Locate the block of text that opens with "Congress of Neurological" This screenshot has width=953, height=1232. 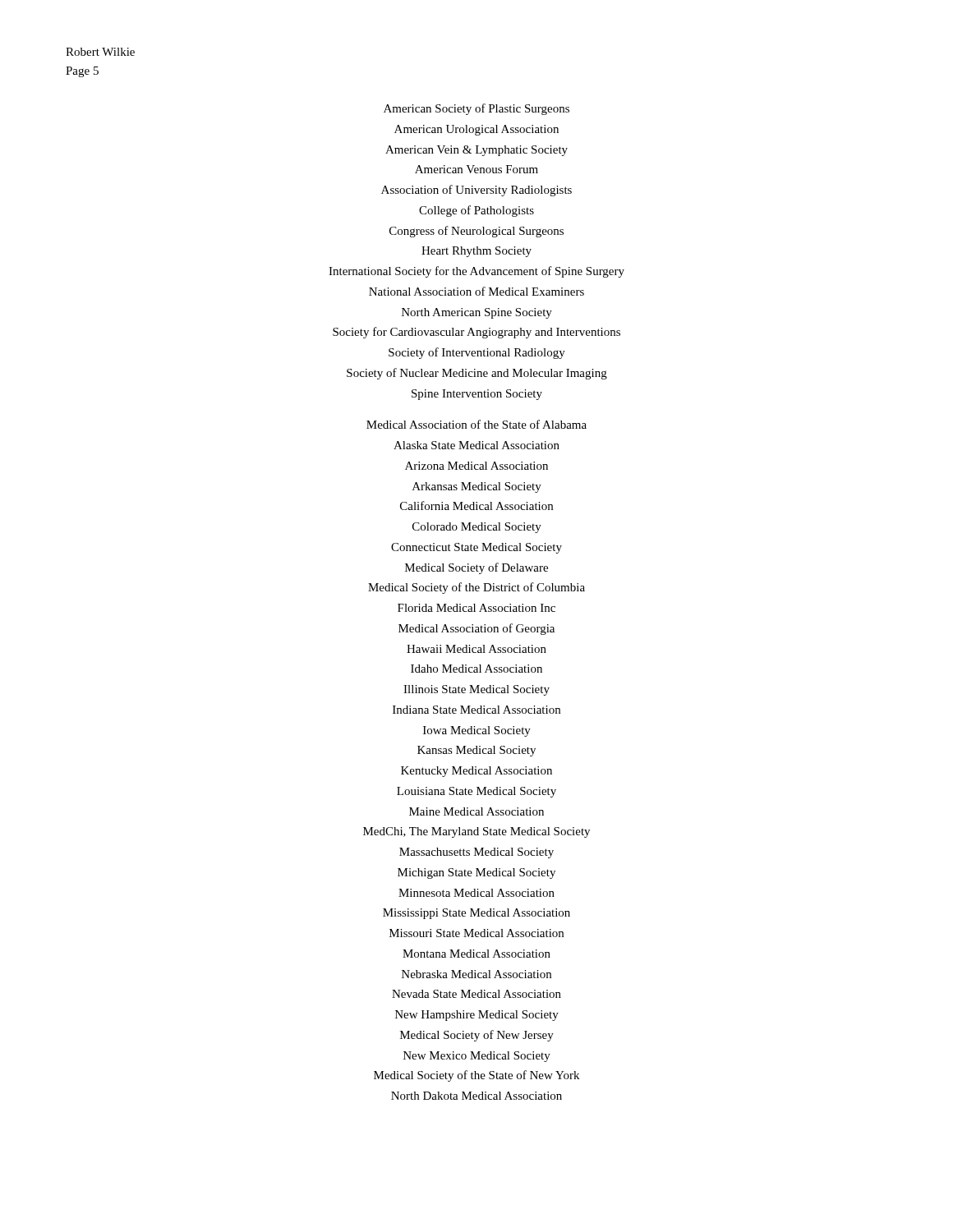[476, 231]
